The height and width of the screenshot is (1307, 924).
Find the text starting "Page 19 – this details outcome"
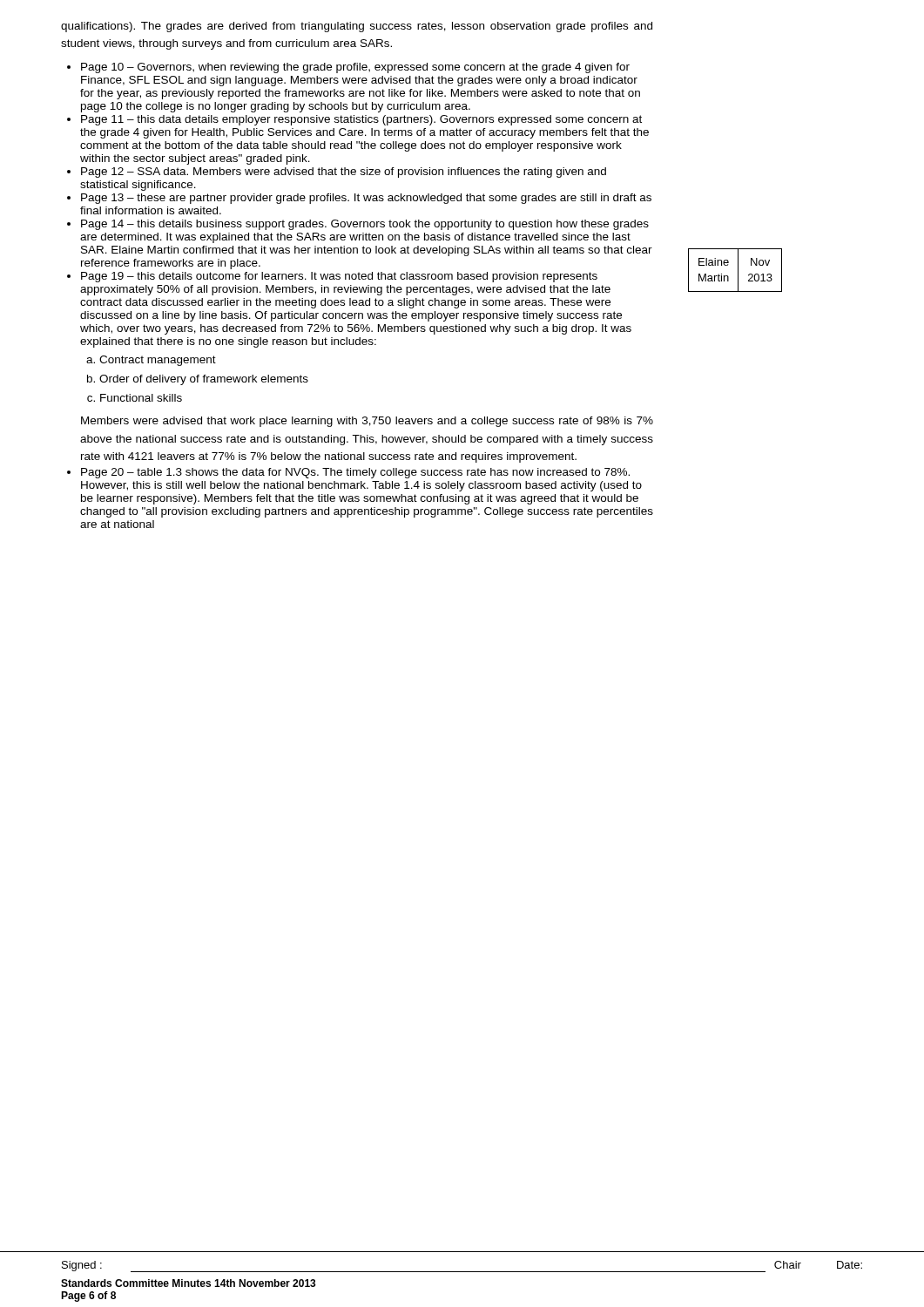point(339,277)
